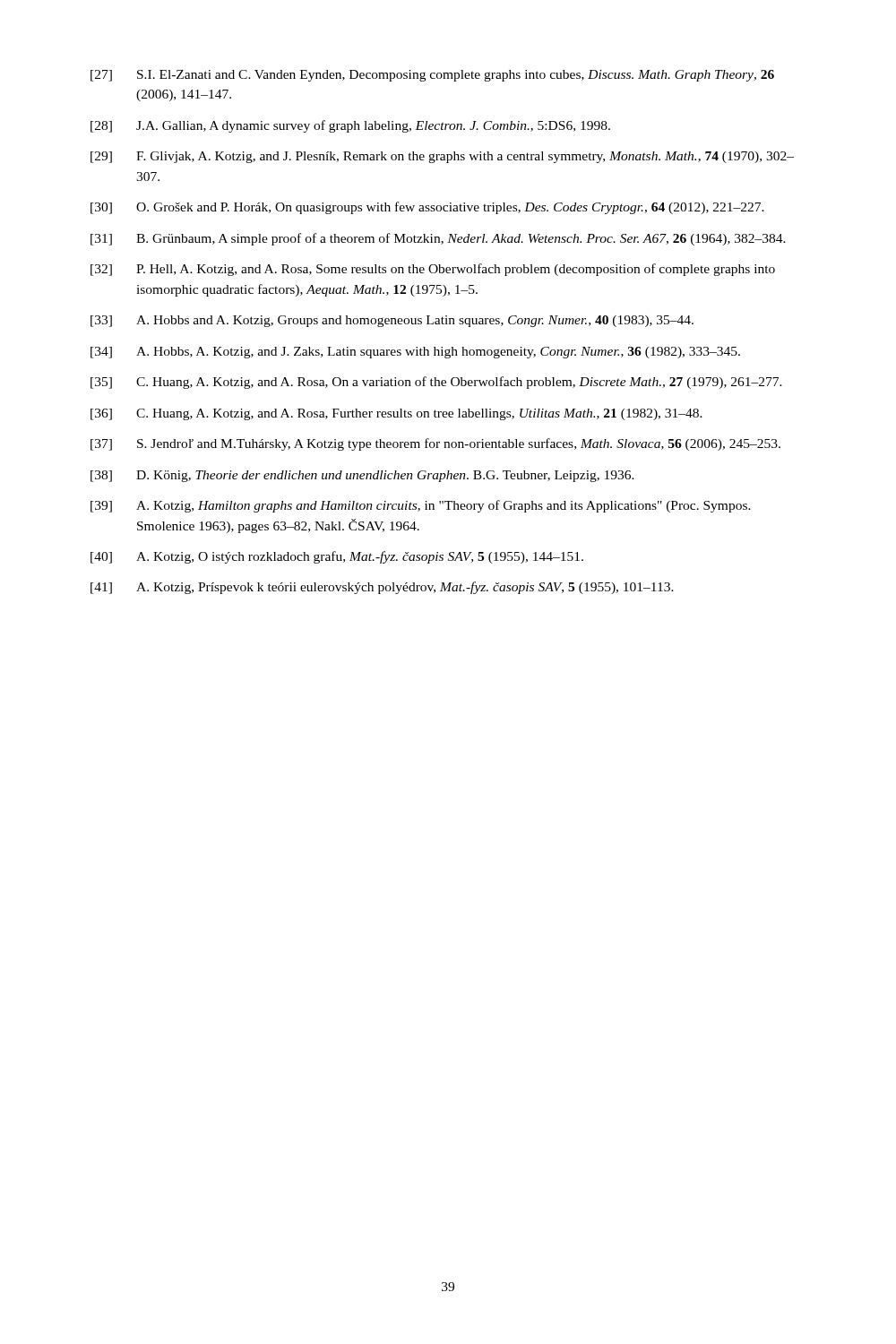
Task: Select the region starting "[27] S.I. El-Zanati and C. Vanden Eynden,"
Action: pyautogui.click(x=448, y=85)
